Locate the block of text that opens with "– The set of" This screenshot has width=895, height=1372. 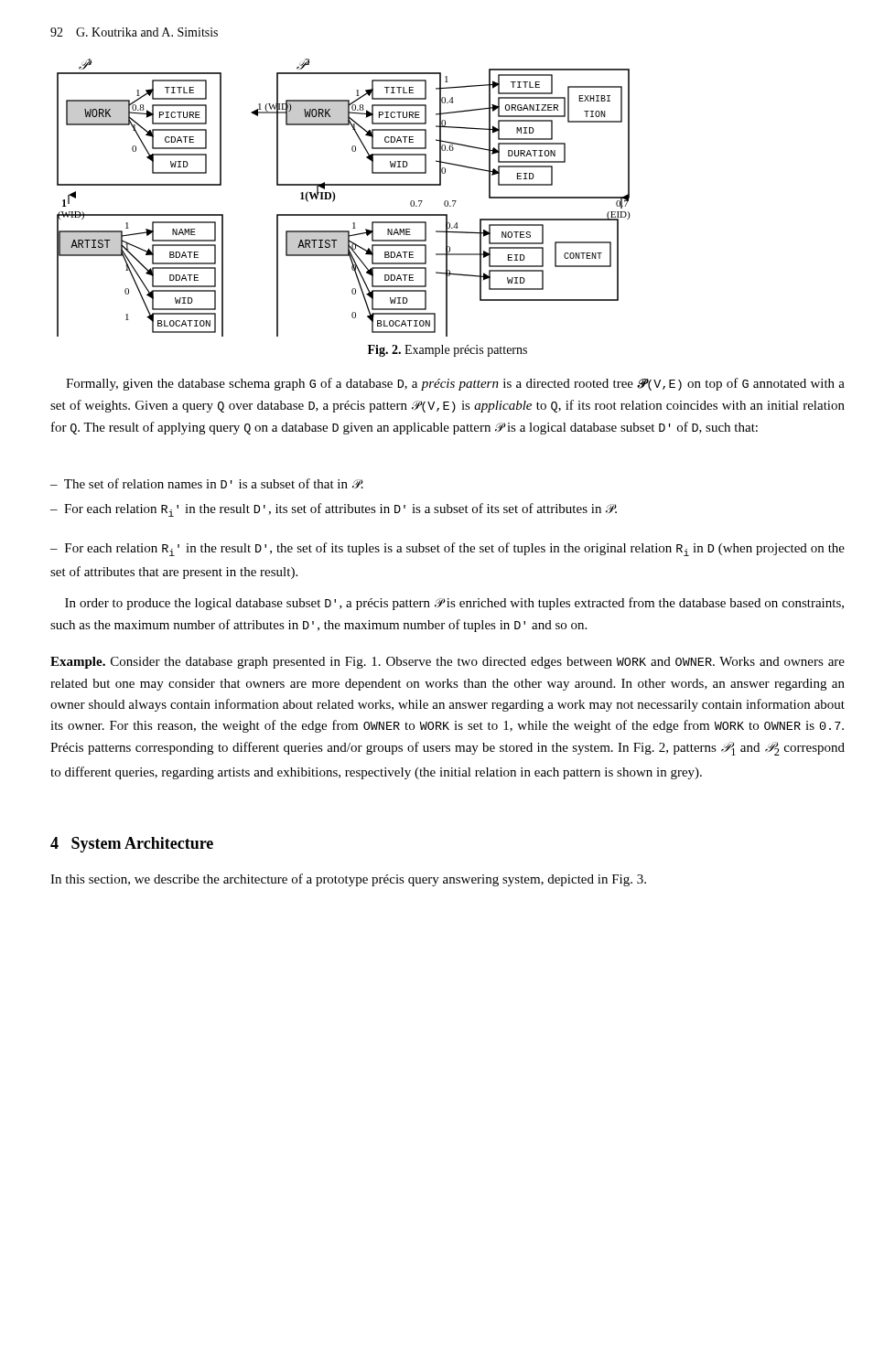click(x=207, y=484)
